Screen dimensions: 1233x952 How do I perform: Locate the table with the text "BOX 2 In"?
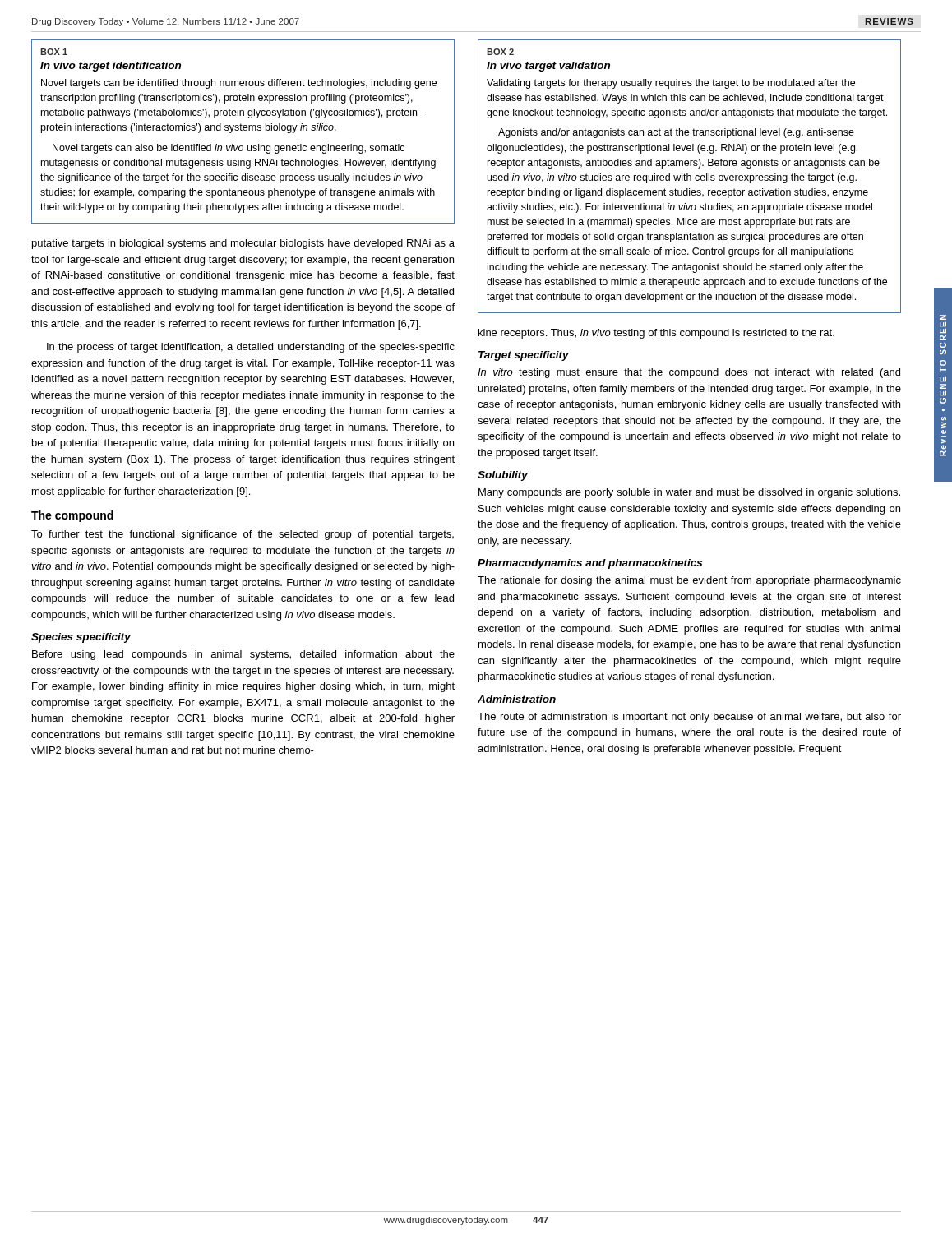689,176
